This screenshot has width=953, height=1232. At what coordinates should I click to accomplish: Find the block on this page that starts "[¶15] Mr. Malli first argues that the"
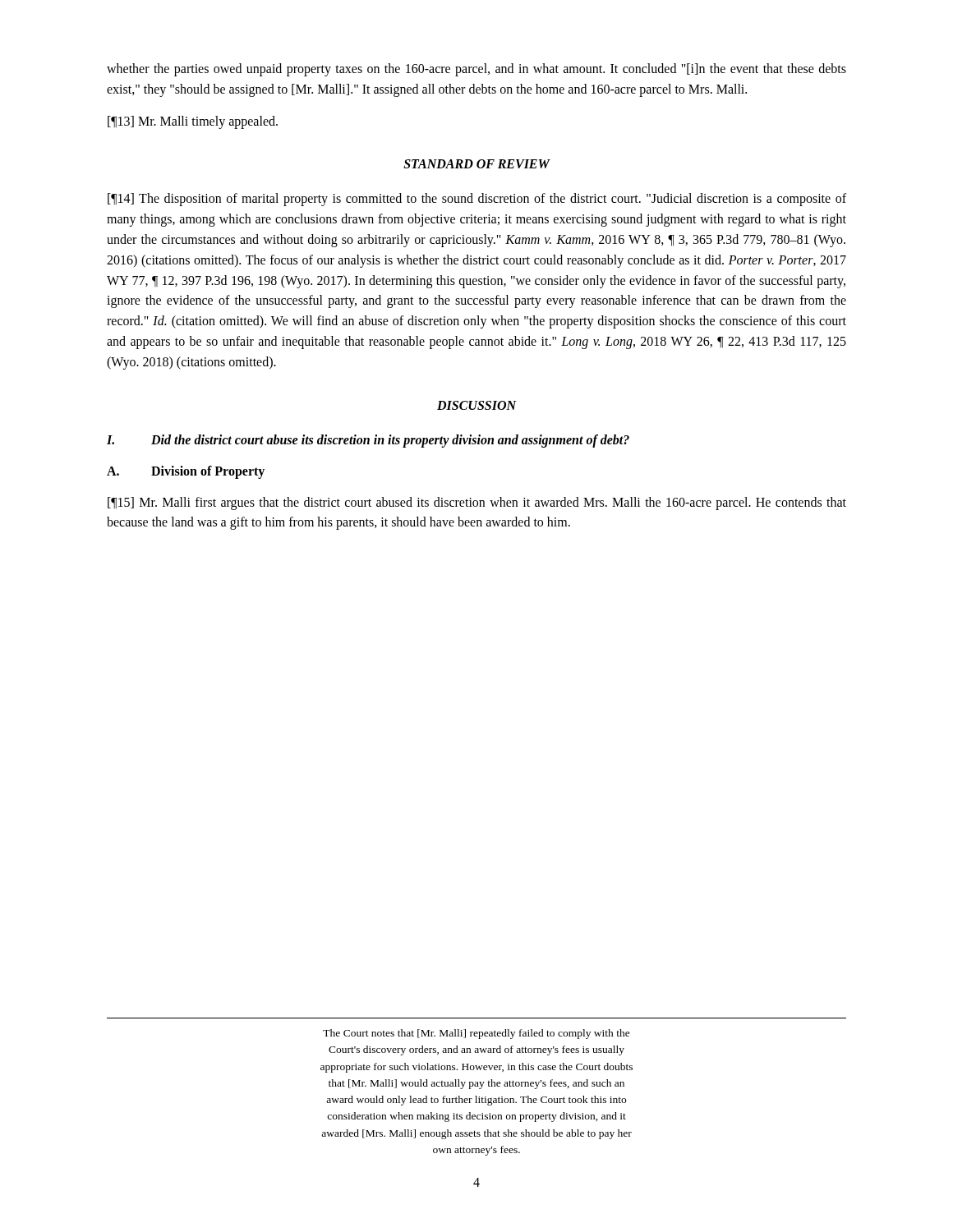point(476,512)
